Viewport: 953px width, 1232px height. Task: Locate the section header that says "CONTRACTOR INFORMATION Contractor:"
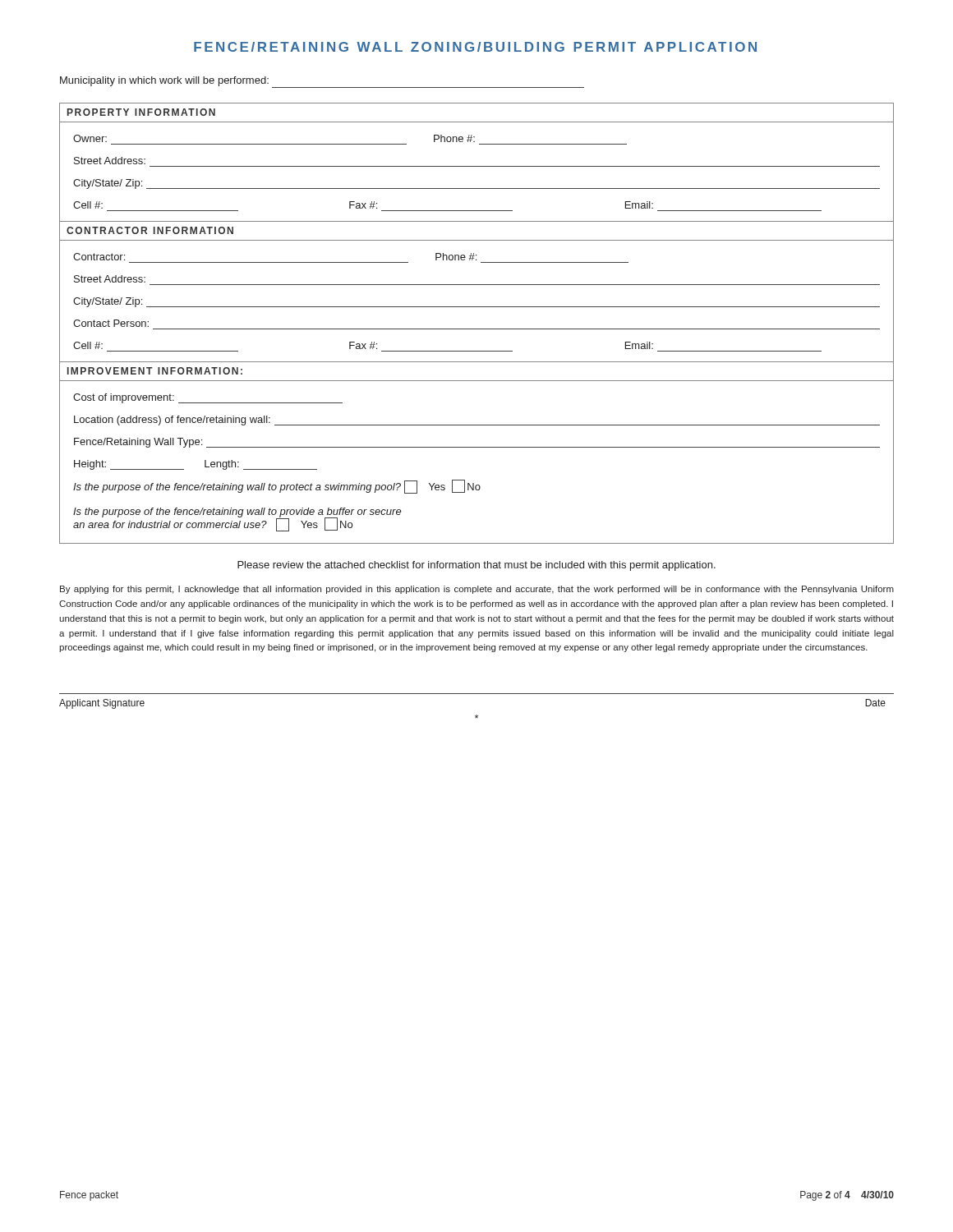(x=476, y=292)
